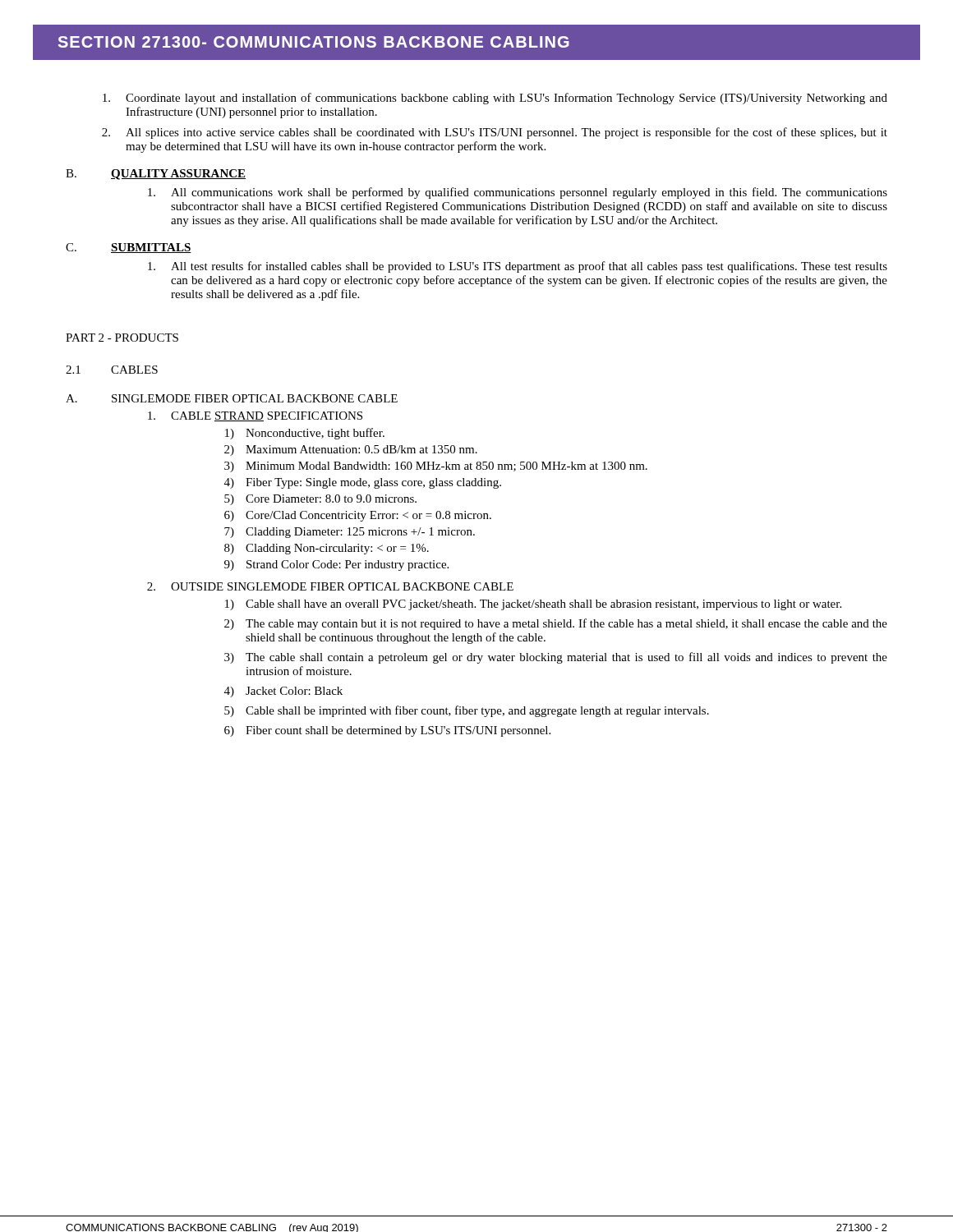Navigate to the element starting "2.1 CABLES"
This screenshot has height=1232, width=953.
pos(112,370)
